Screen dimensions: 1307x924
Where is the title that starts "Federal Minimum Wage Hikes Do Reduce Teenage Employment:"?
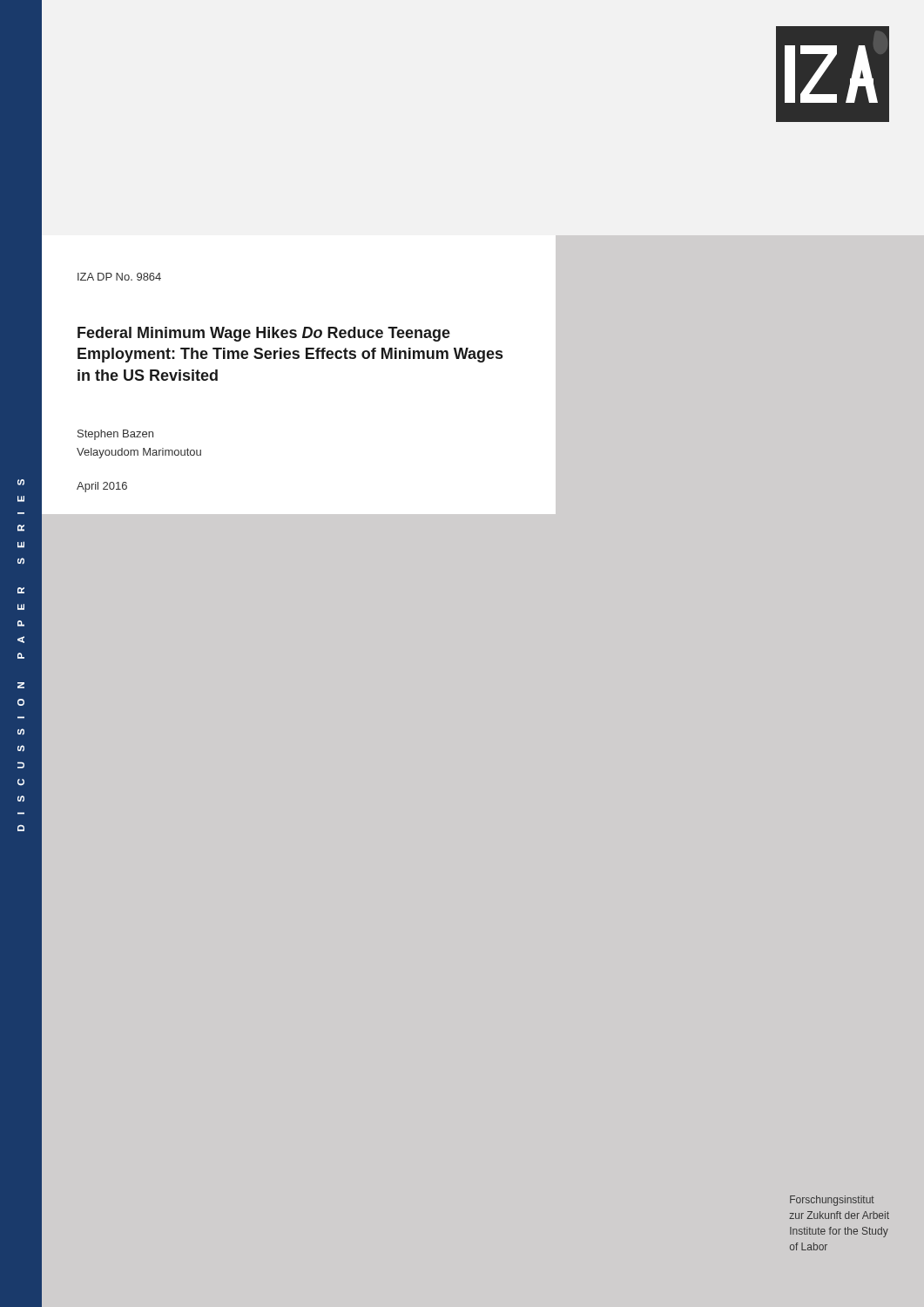tap(290, 354)
